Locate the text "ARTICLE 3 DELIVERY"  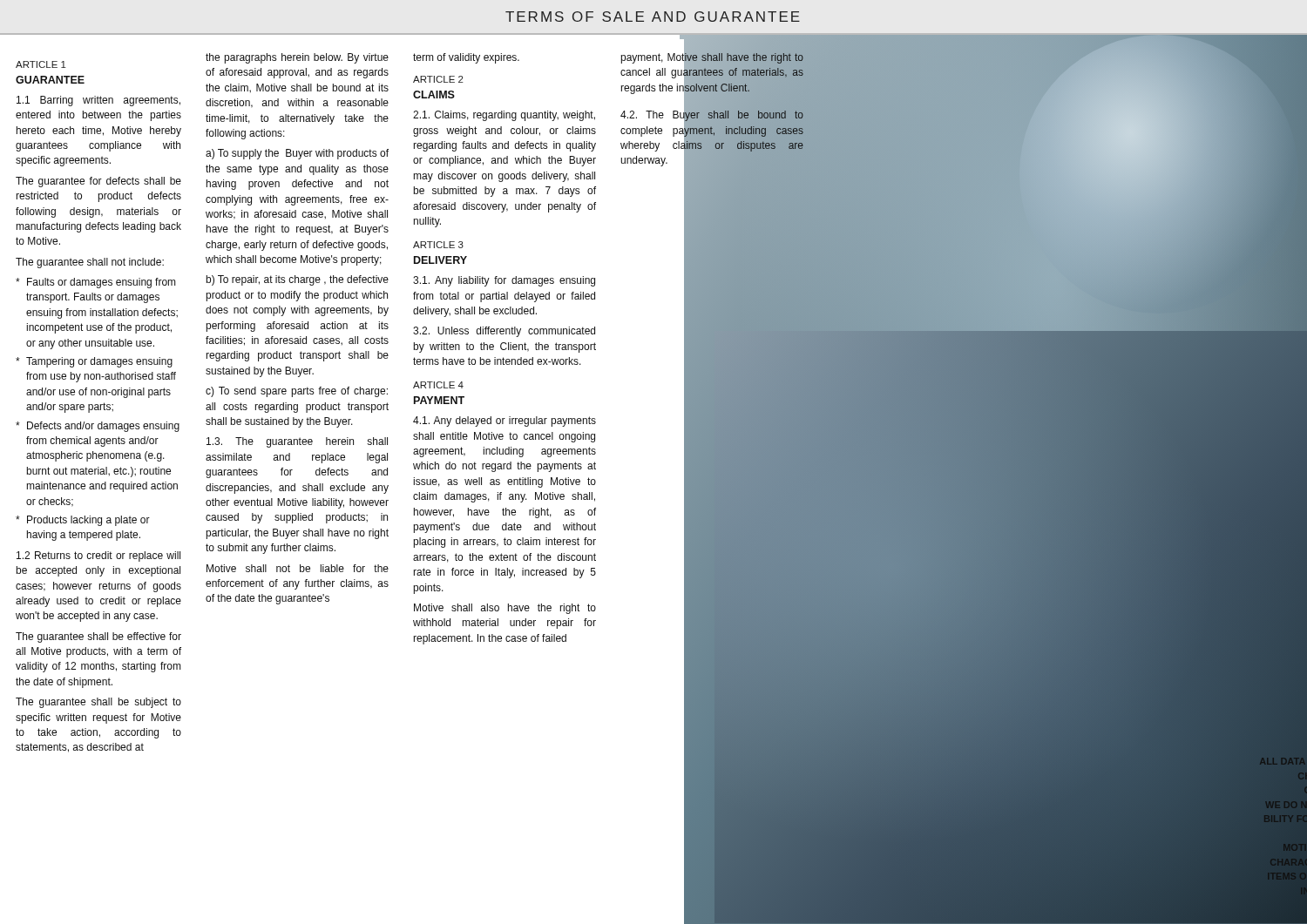(x=438, y=245)
